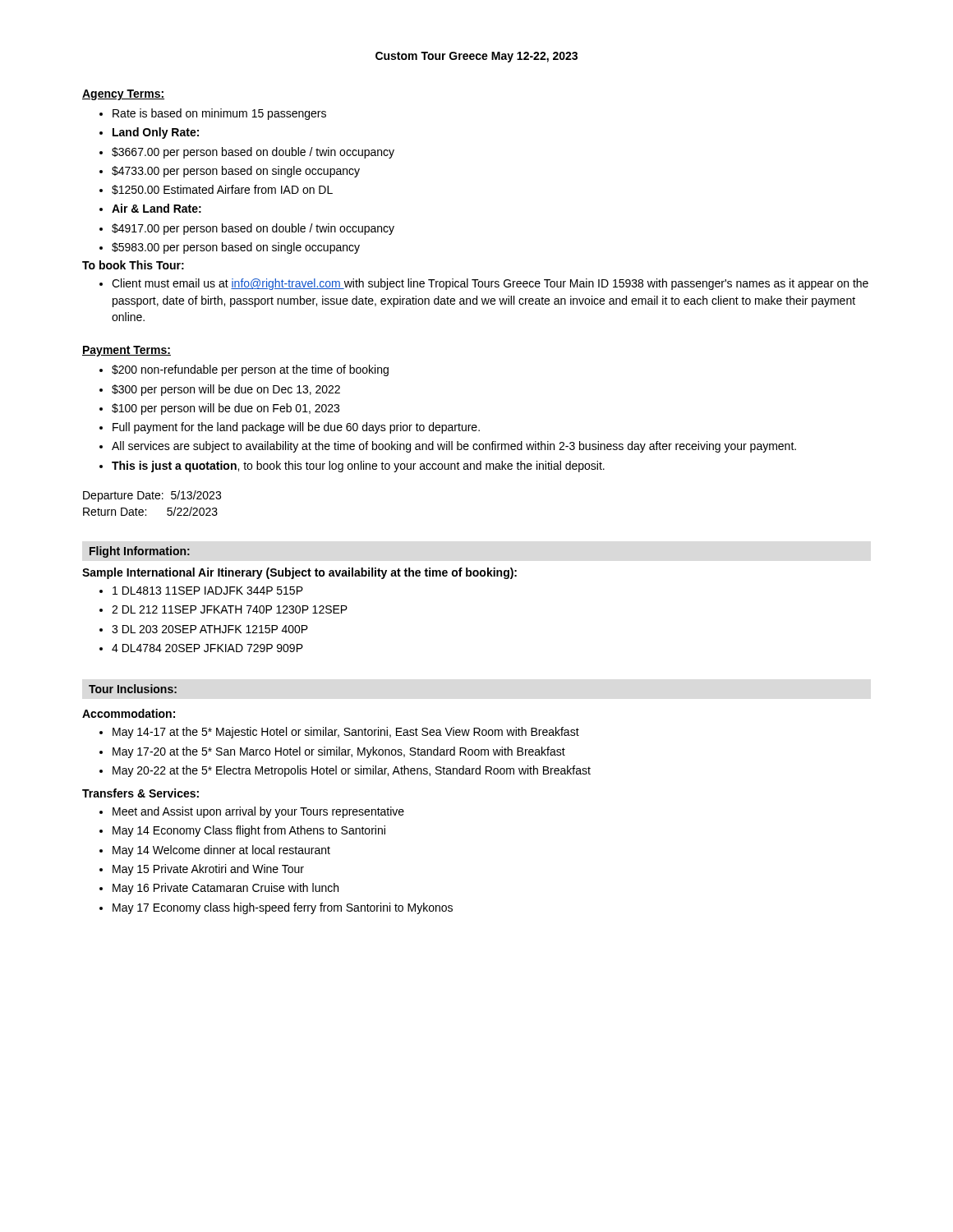This screenshot has width=953, height=1232.
Task: Find "$4733.00 per person based on single occupancy" on this page
Action: 236,171
